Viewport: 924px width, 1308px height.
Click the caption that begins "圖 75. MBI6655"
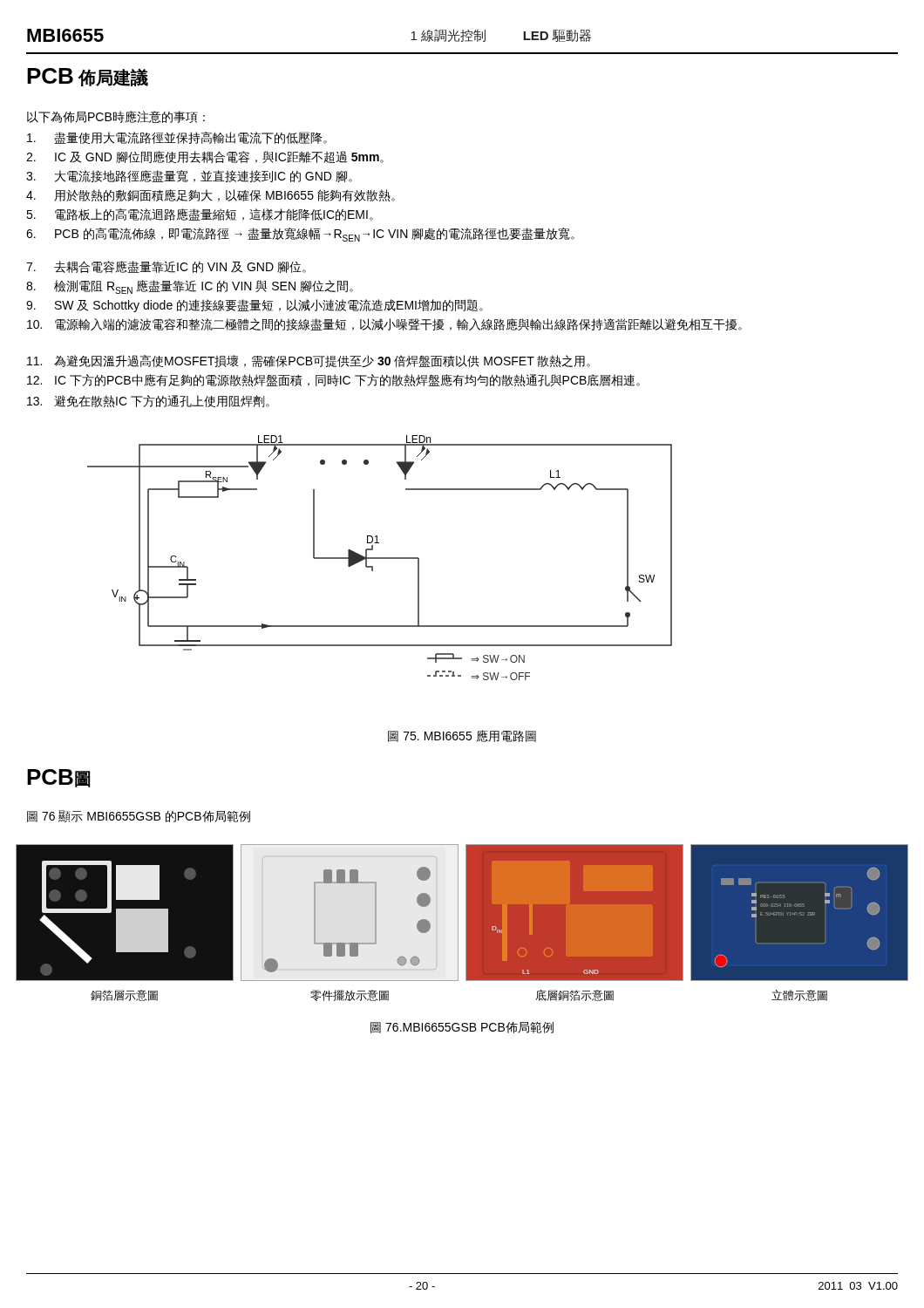click(x=462, y=736)
